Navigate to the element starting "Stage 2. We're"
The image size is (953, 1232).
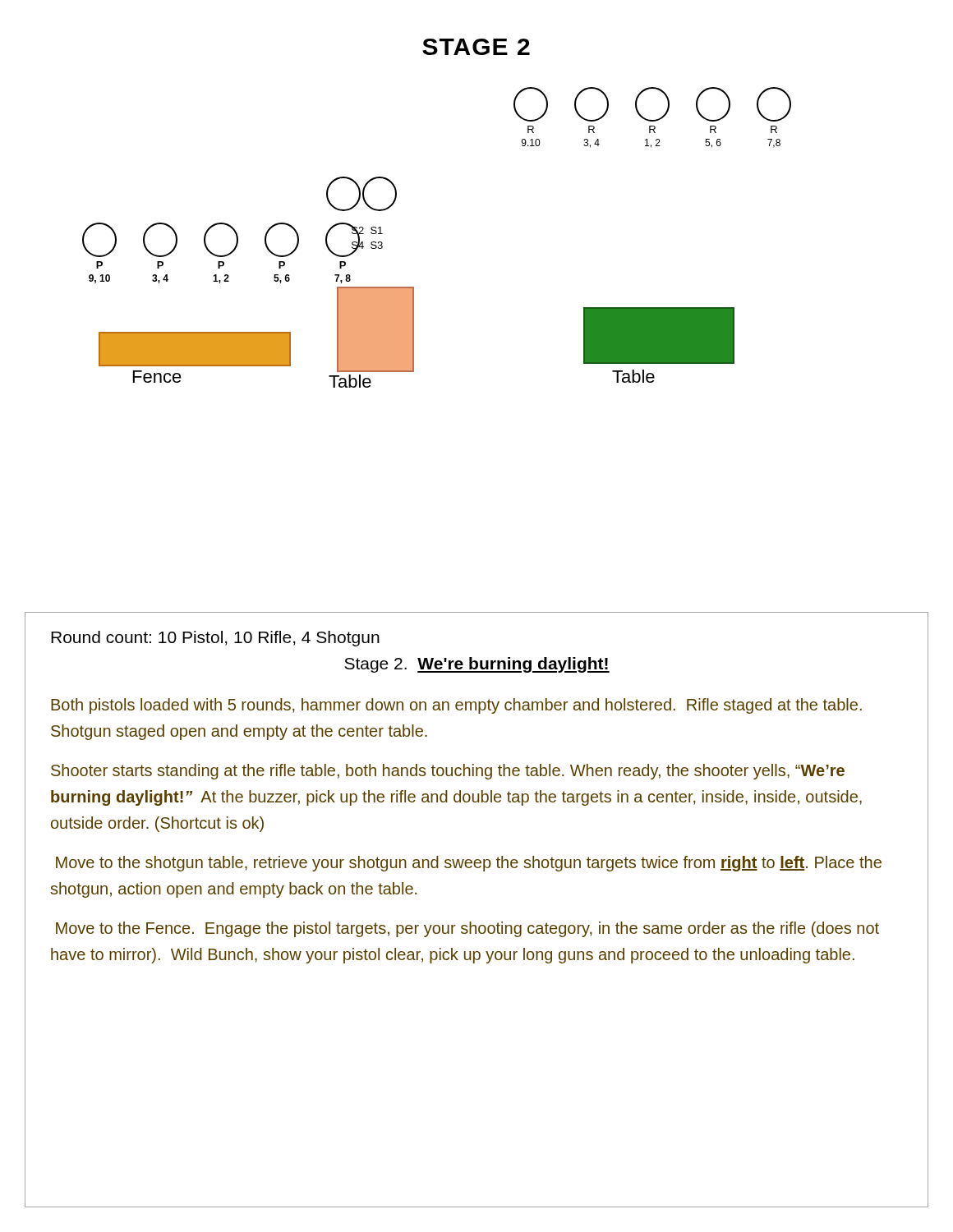[x=476, y=663]
